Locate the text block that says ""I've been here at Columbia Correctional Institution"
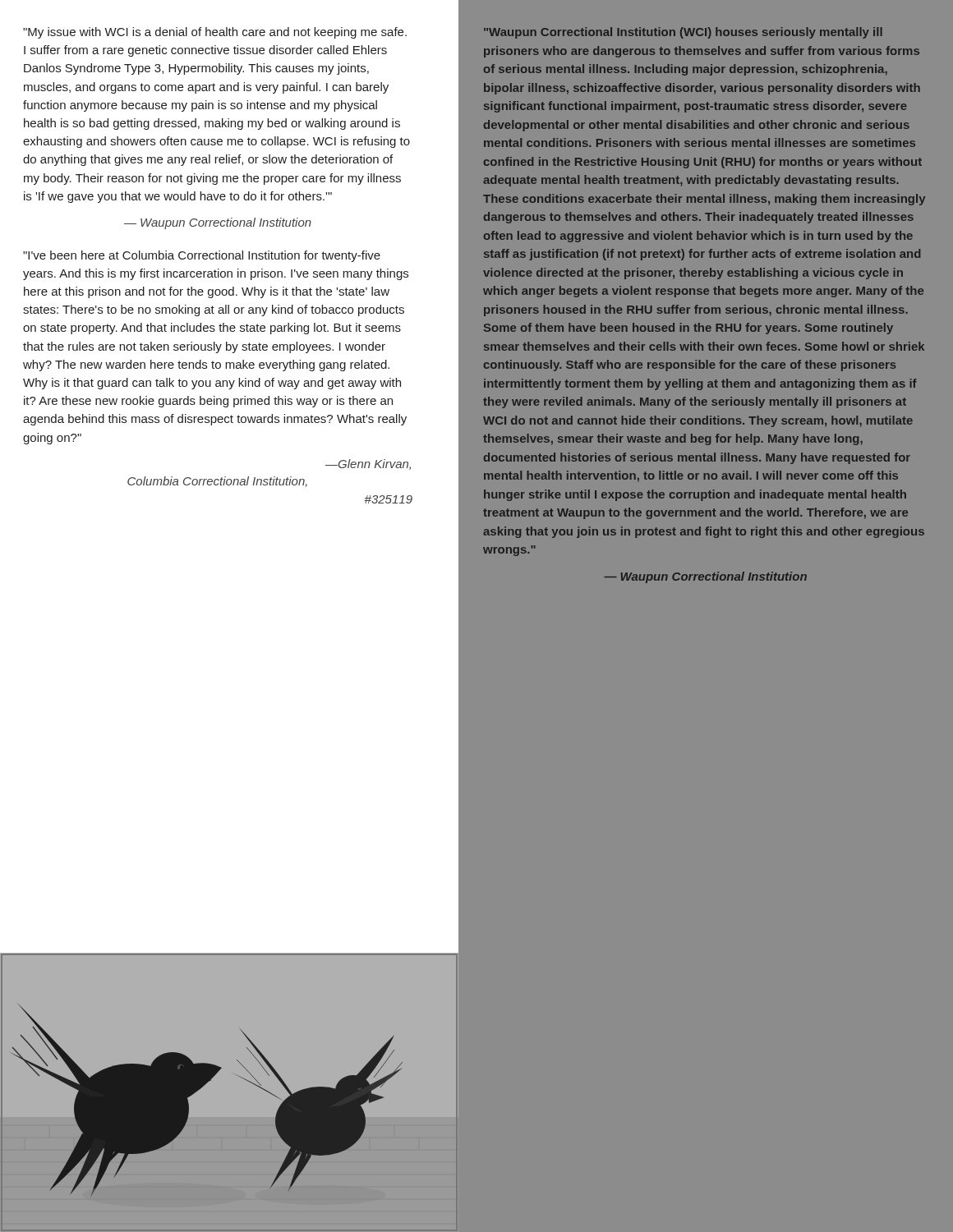Viewport: 953px width, 1232px height. [218, 346]
